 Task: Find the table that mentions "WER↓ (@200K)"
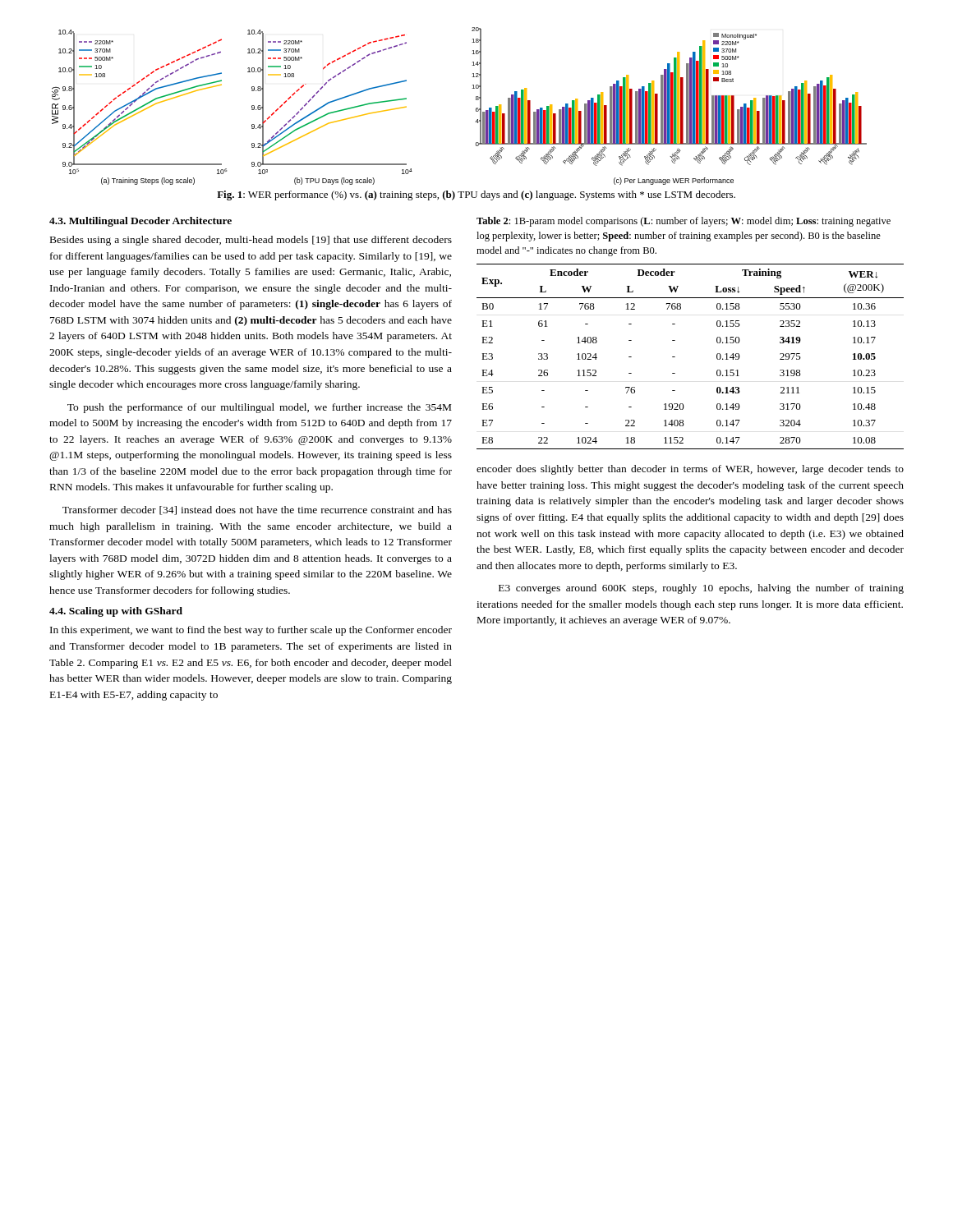pyautogui.click(x=690, y=357)
